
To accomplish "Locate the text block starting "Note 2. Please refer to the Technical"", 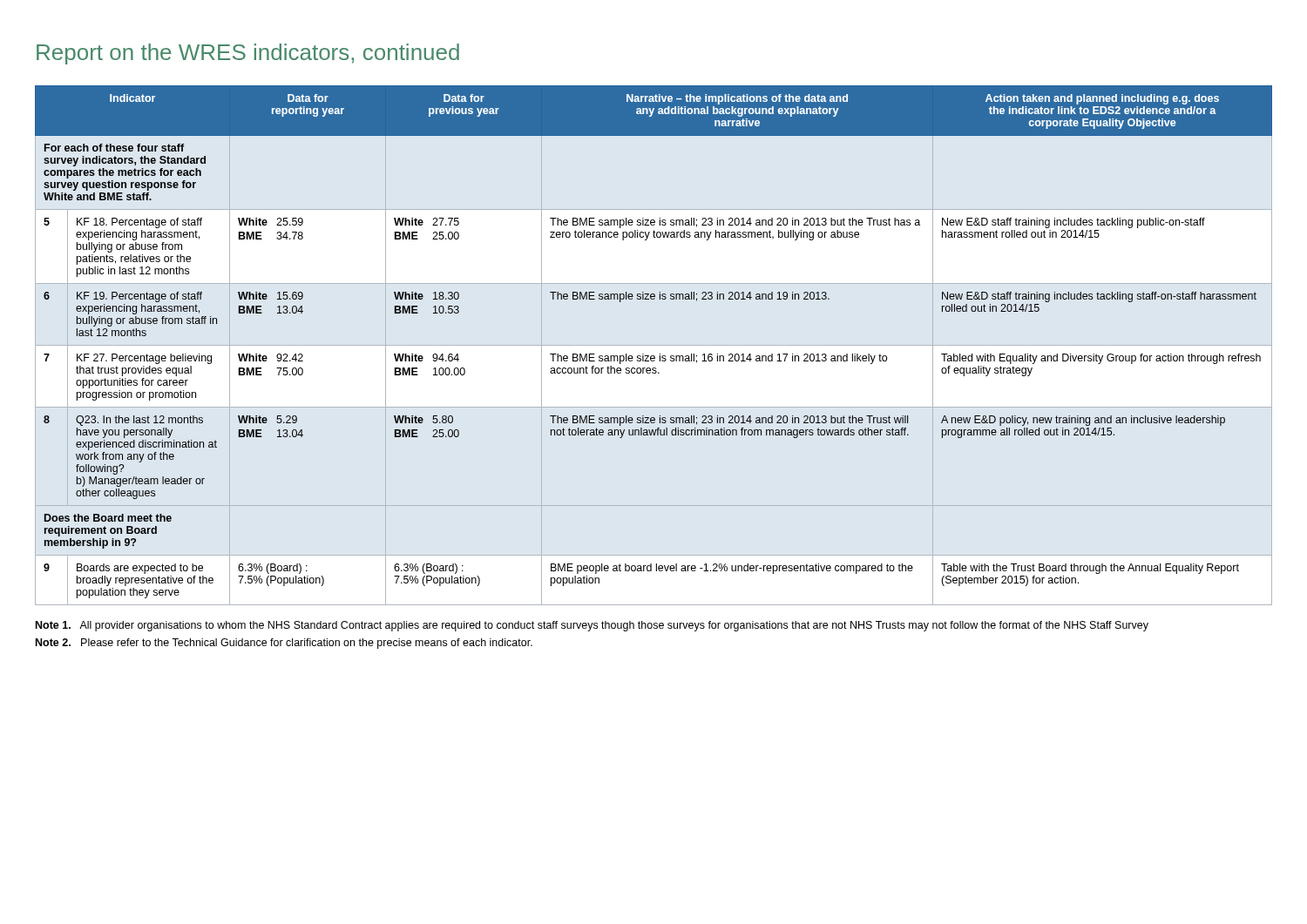I will point(284,643).
